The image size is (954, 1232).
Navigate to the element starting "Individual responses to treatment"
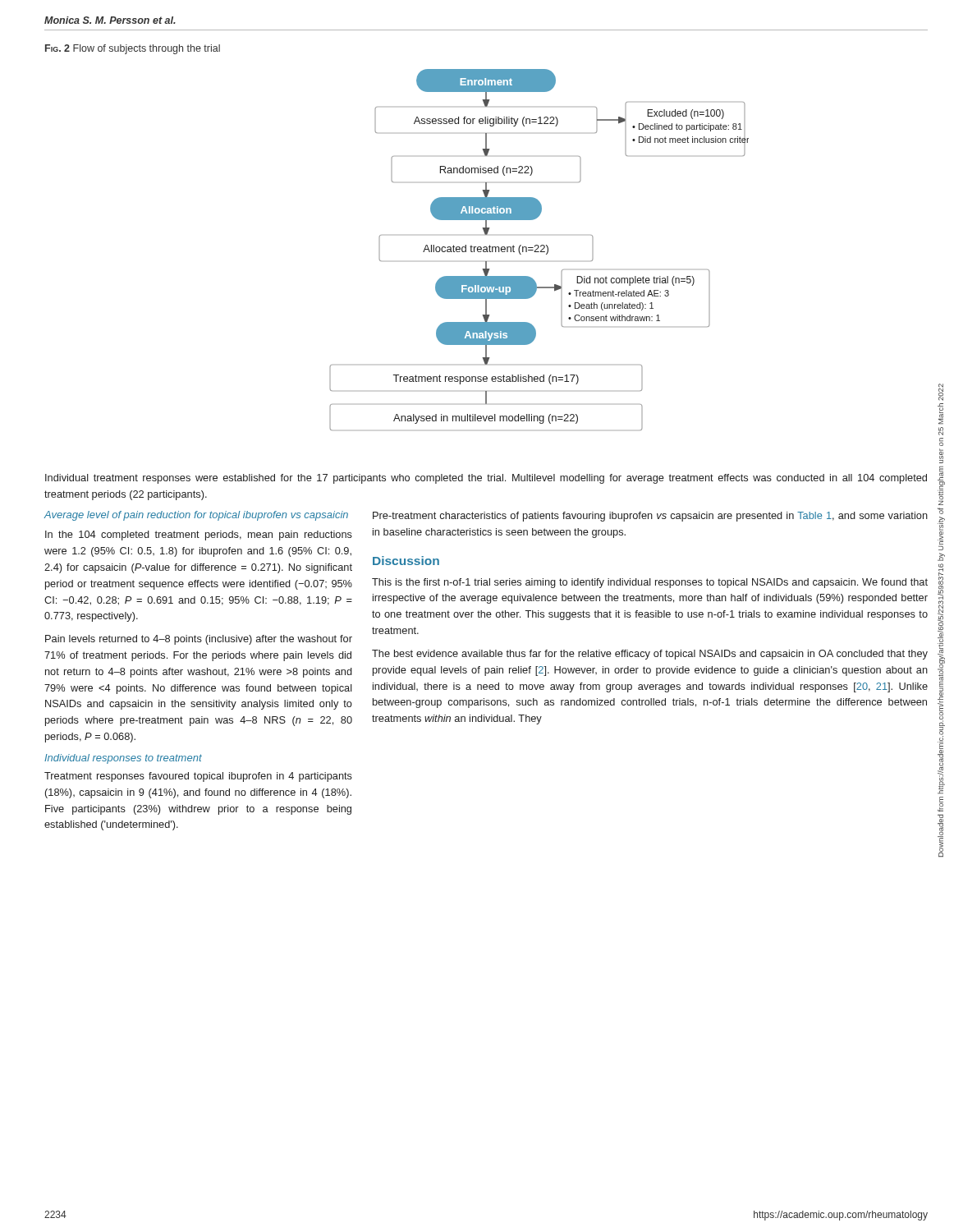point(123,758)
